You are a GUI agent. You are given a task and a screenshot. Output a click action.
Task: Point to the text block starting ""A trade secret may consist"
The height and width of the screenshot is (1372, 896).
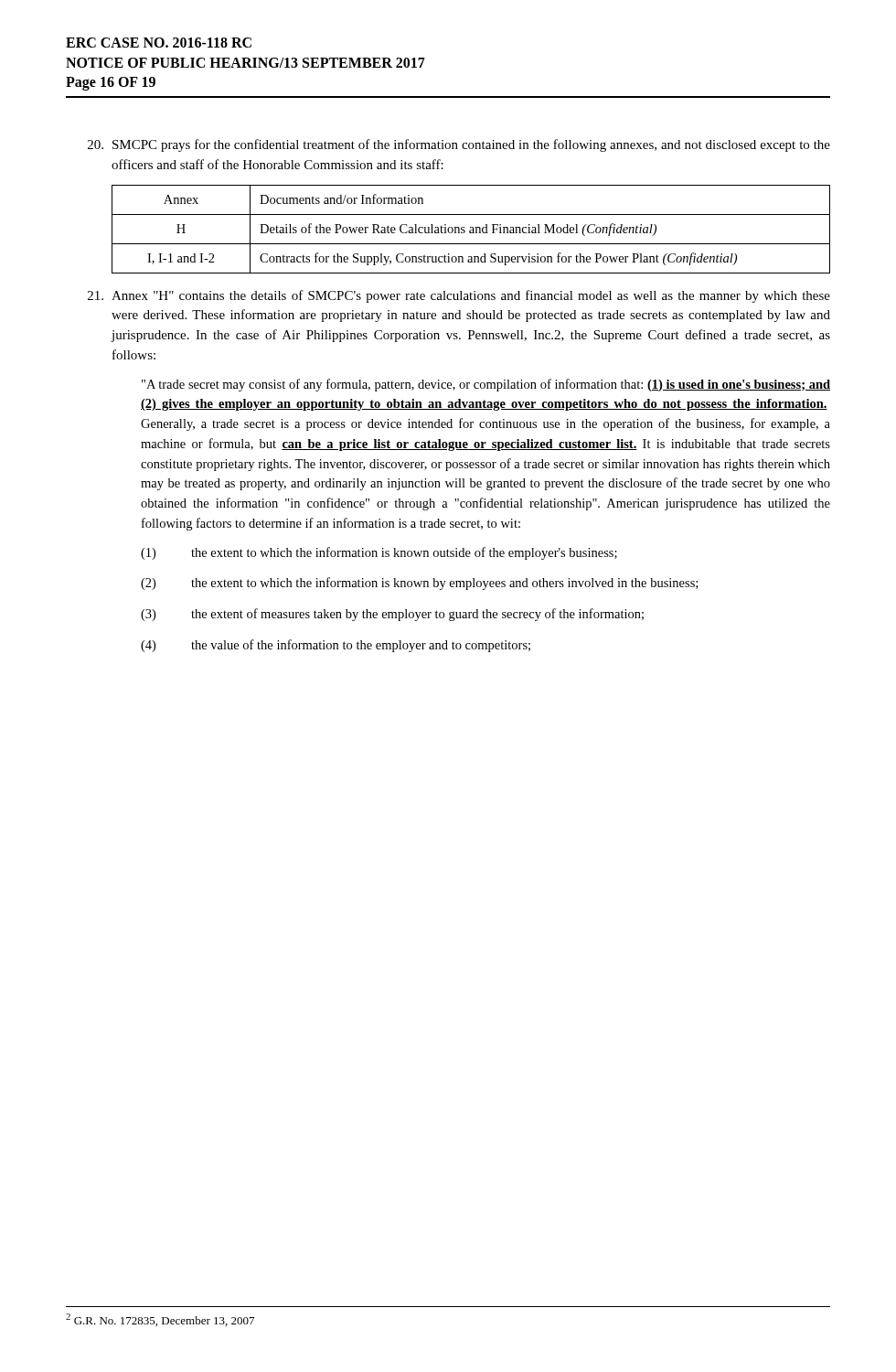coord(485,453)
